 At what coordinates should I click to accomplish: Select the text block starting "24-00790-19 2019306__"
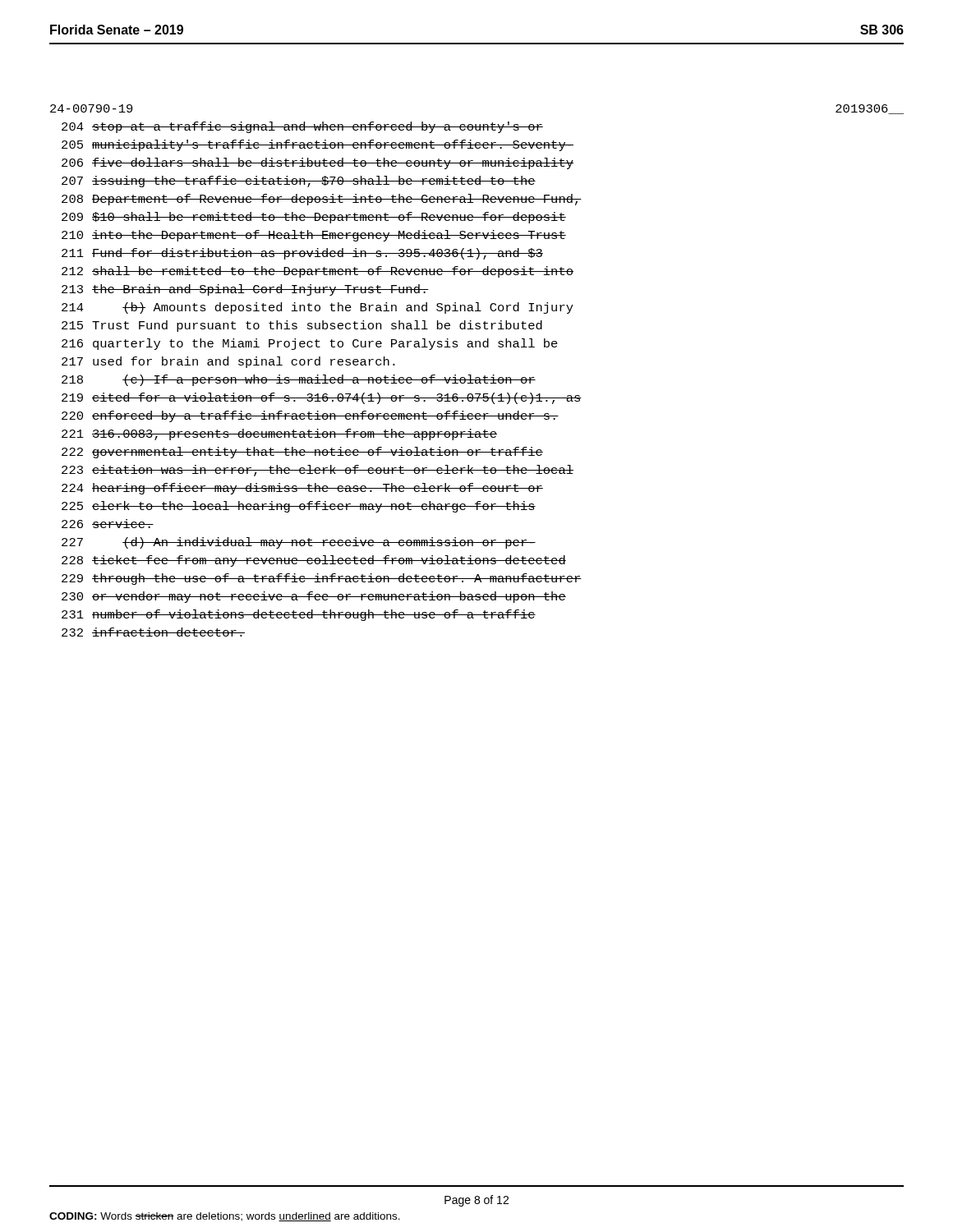91,109
